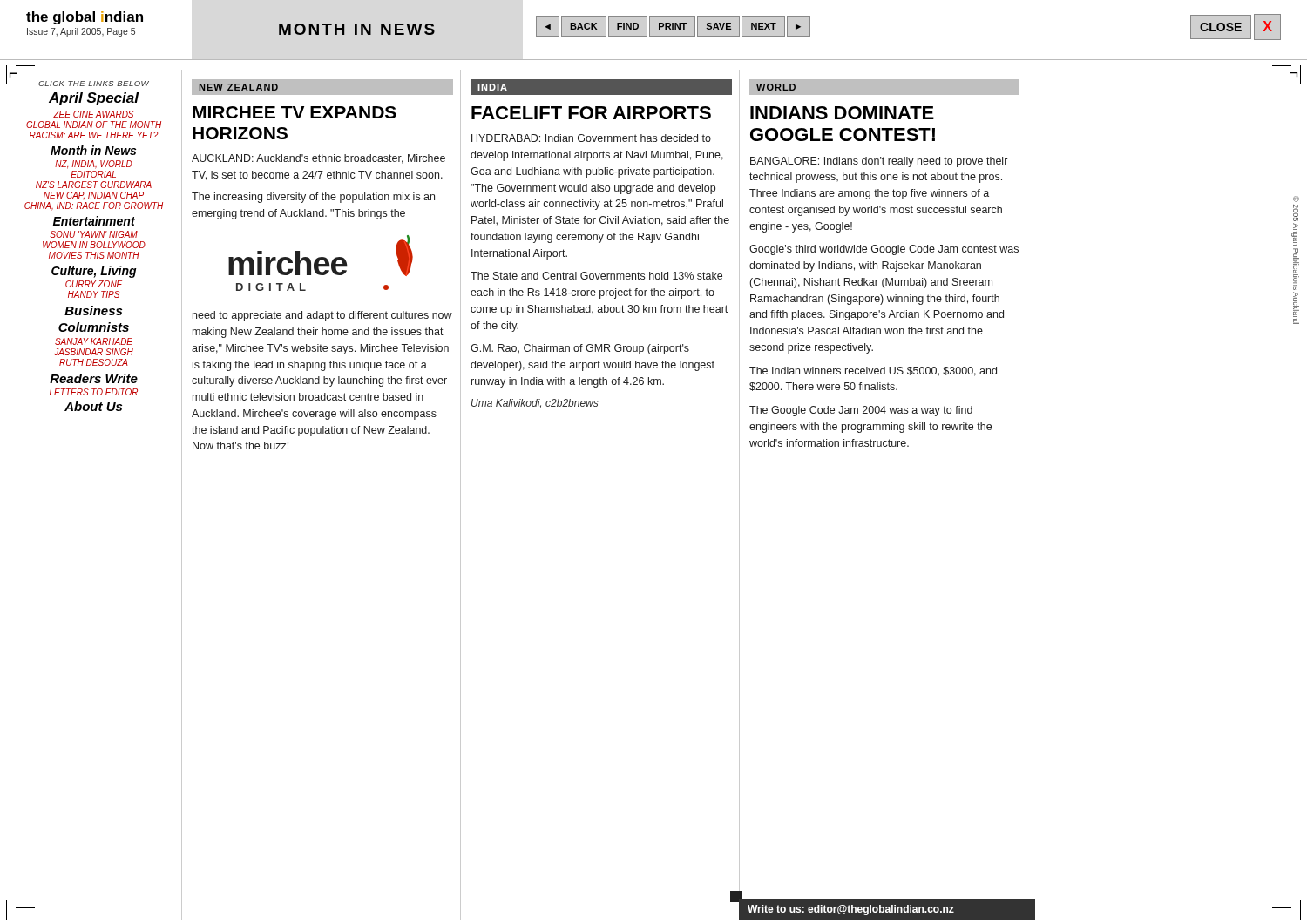Click on the logo
1307x924 pixels.
[x=322, y=265]
